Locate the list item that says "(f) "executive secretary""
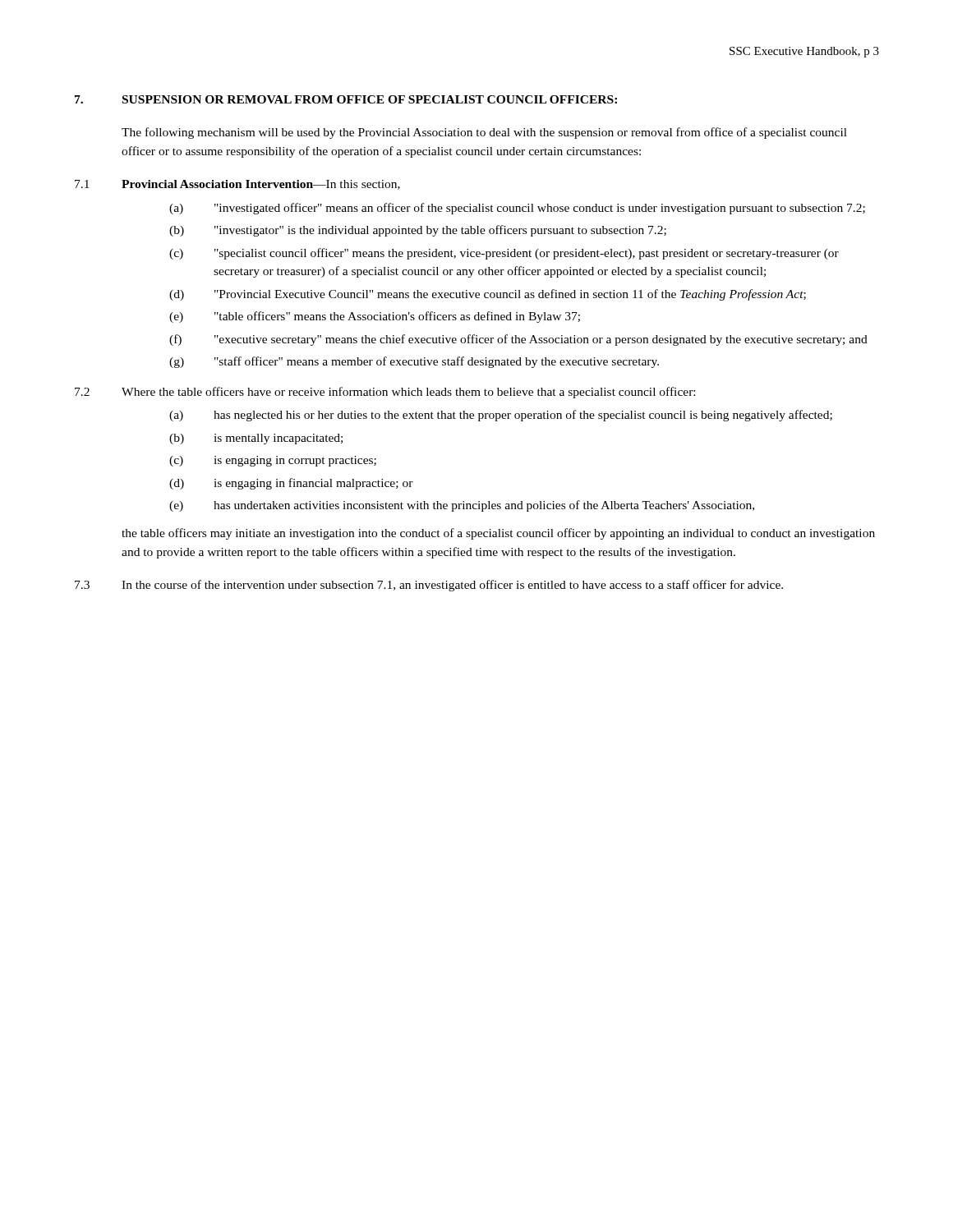The image size is (953, 1232). tap(524, 339)
